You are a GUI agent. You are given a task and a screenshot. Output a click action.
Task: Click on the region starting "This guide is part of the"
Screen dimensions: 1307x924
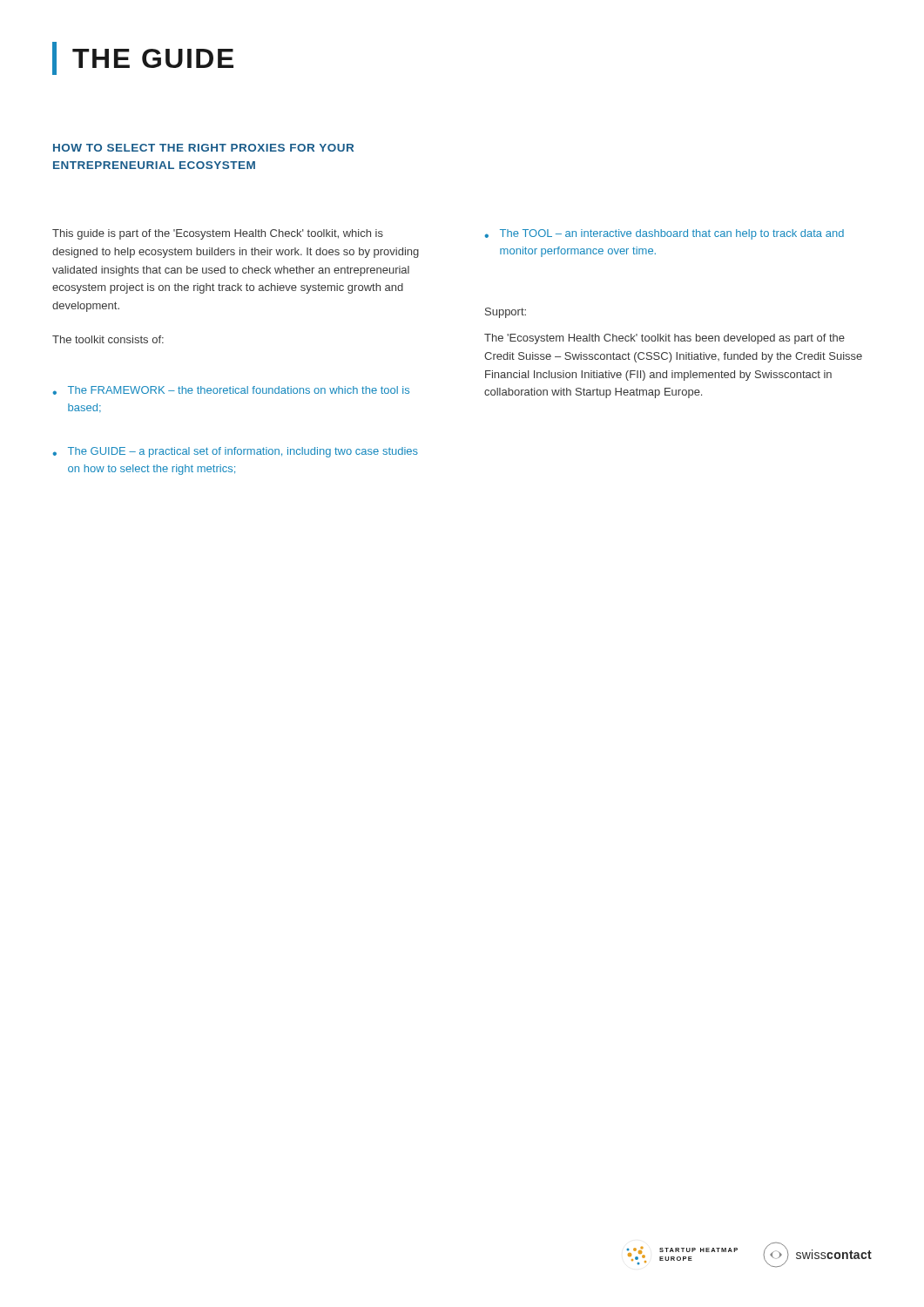pyautogui.click(x=242, y=287)
